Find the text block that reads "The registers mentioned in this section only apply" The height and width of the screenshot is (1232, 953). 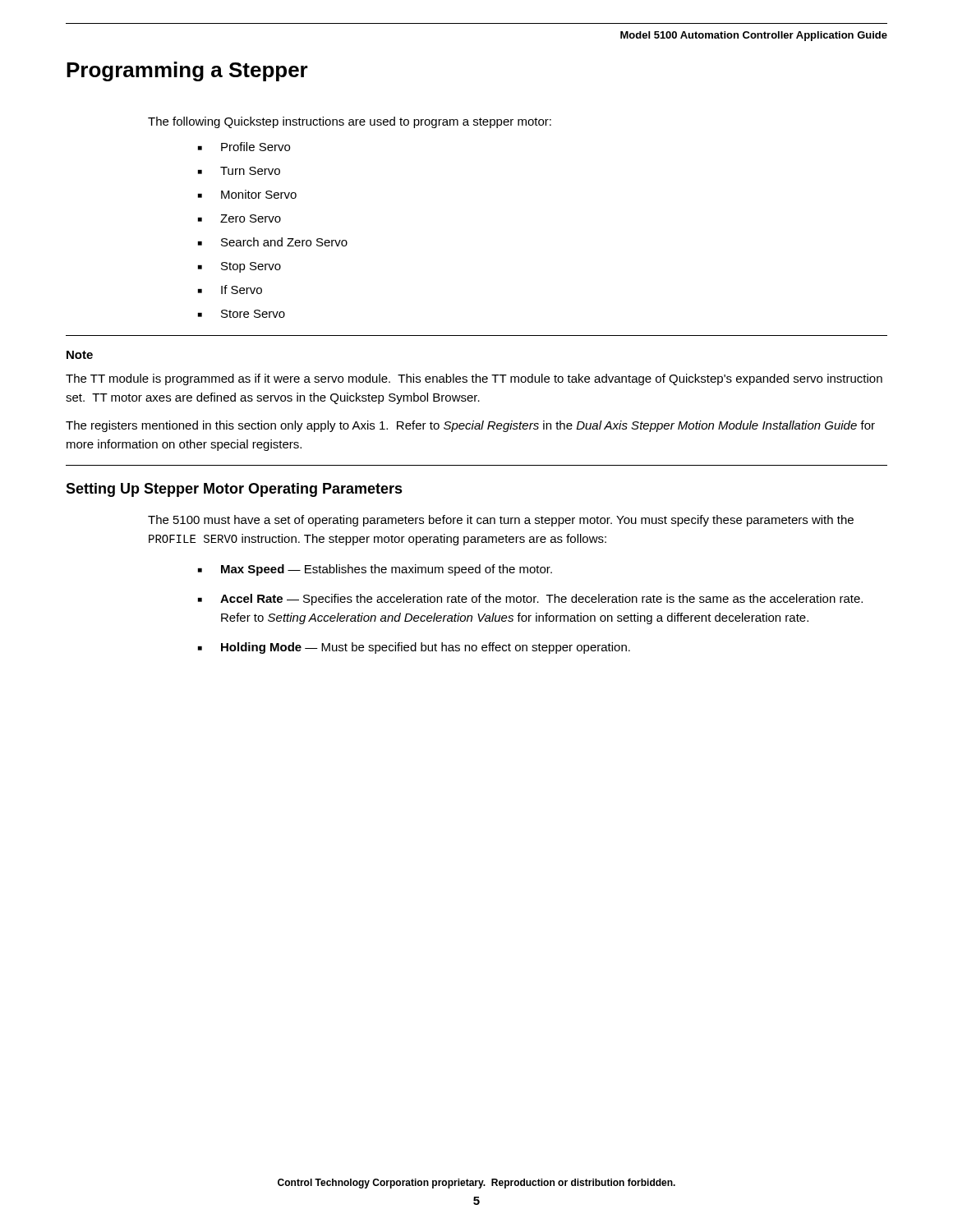[x=470, y=434]
